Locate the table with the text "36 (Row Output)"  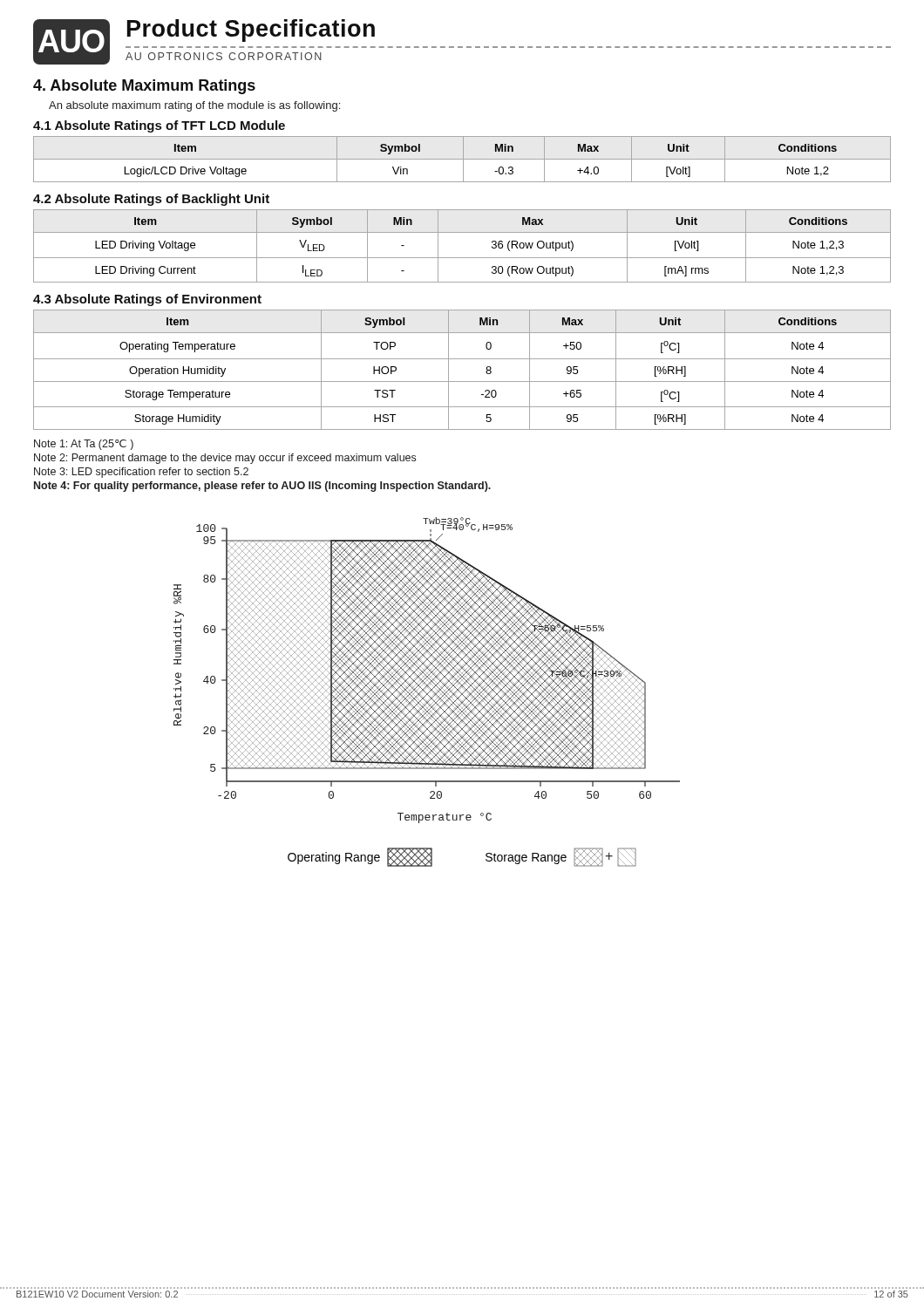point(462,246)
